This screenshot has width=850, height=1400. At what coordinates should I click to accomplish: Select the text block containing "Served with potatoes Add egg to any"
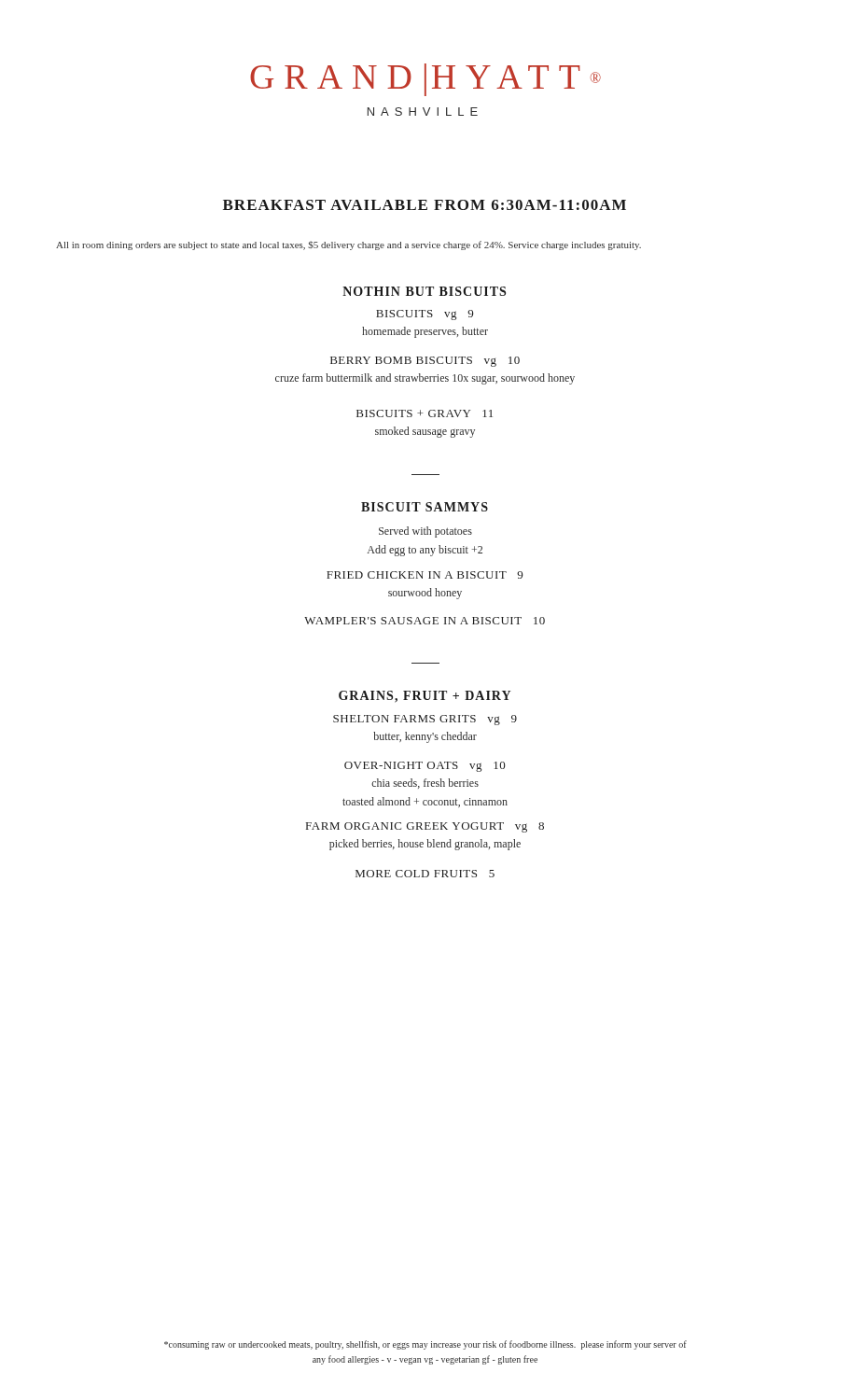(x=425, y=540)
